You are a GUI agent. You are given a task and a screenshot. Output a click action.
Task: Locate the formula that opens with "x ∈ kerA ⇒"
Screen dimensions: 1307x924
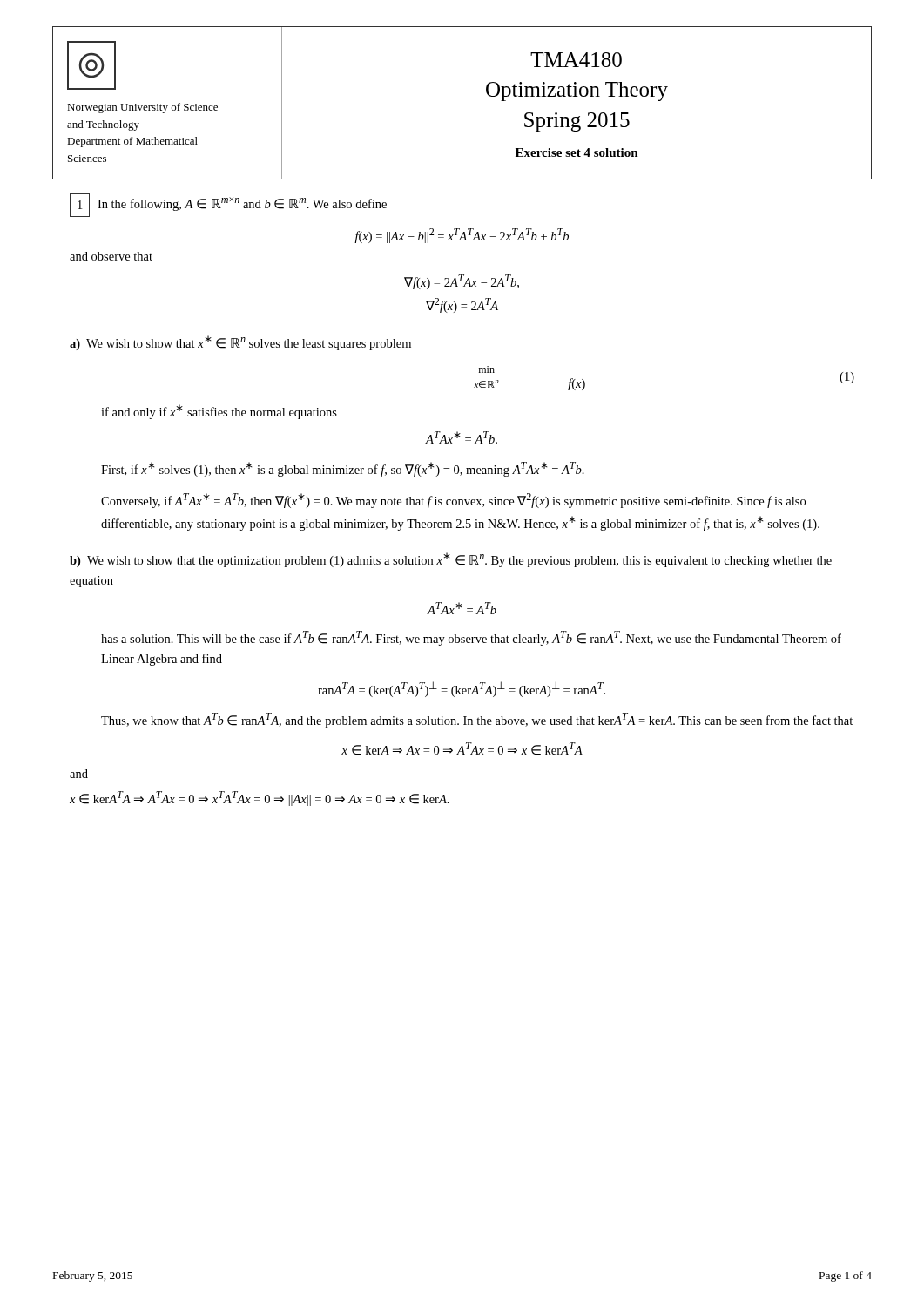[x=462, y=749]
